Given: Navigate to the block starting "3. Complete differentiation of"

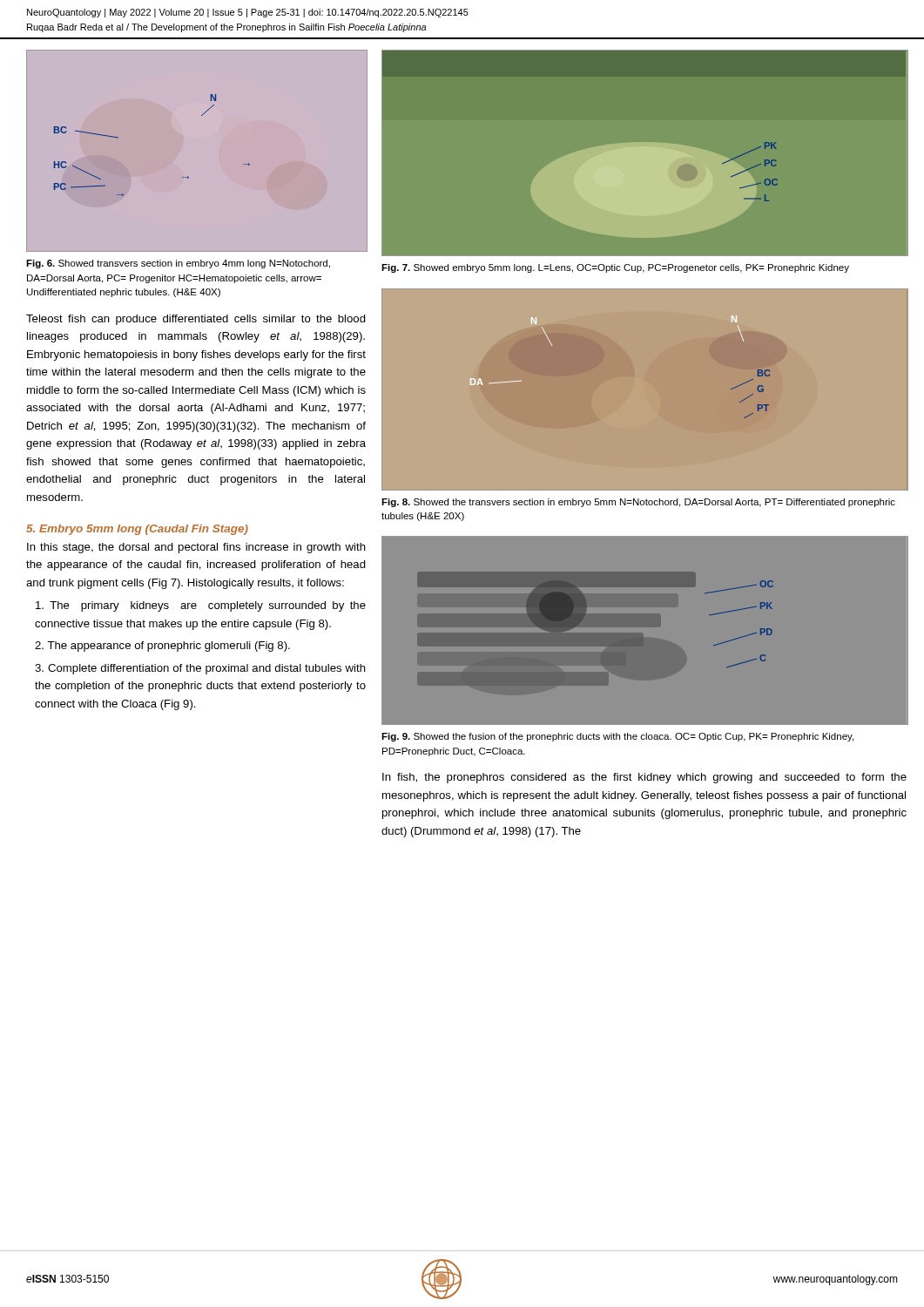Looking at the screenshot, I should tap(200, 685).
